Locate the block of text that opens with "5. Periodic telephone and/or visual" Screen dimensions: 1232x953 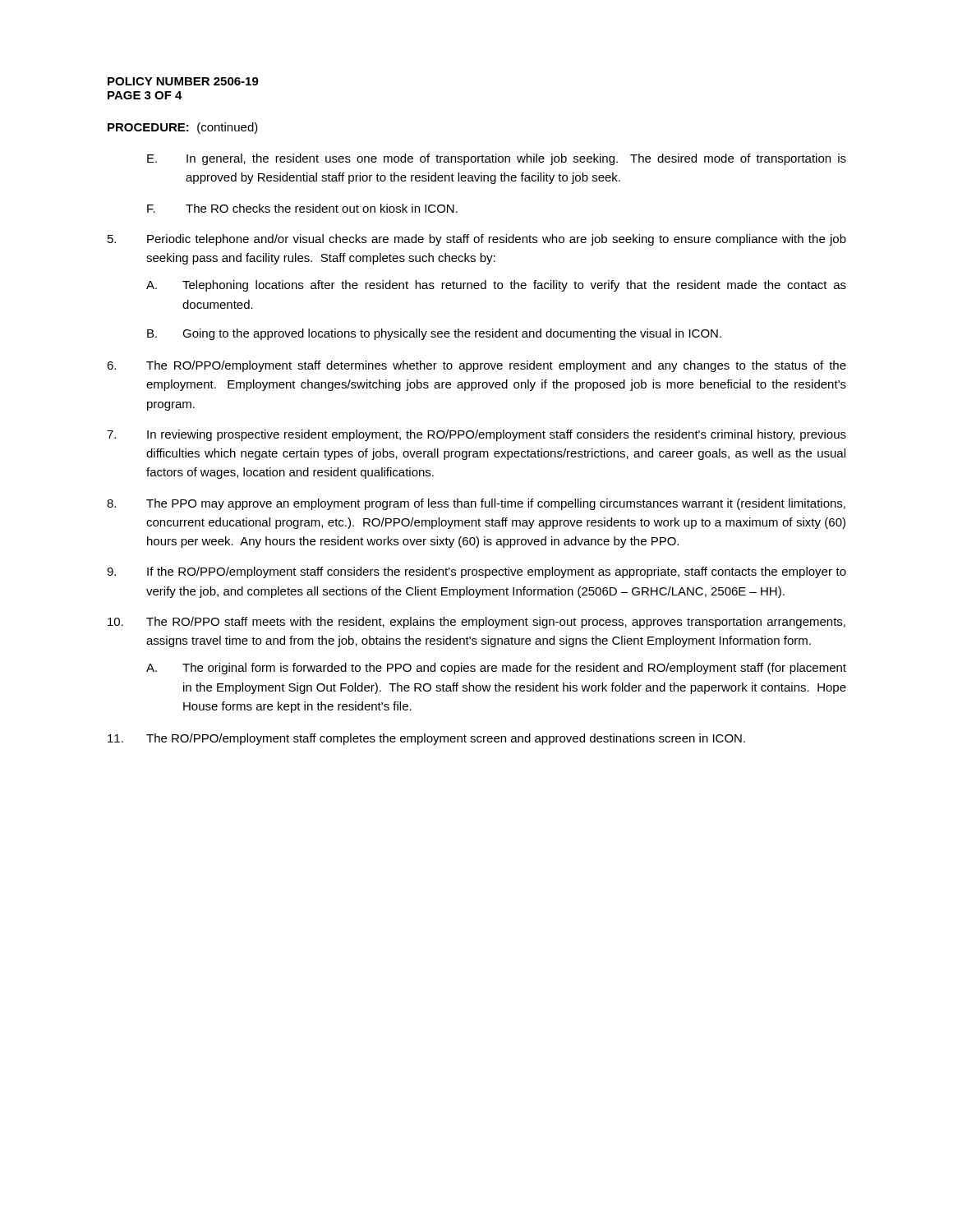point(476,291)
